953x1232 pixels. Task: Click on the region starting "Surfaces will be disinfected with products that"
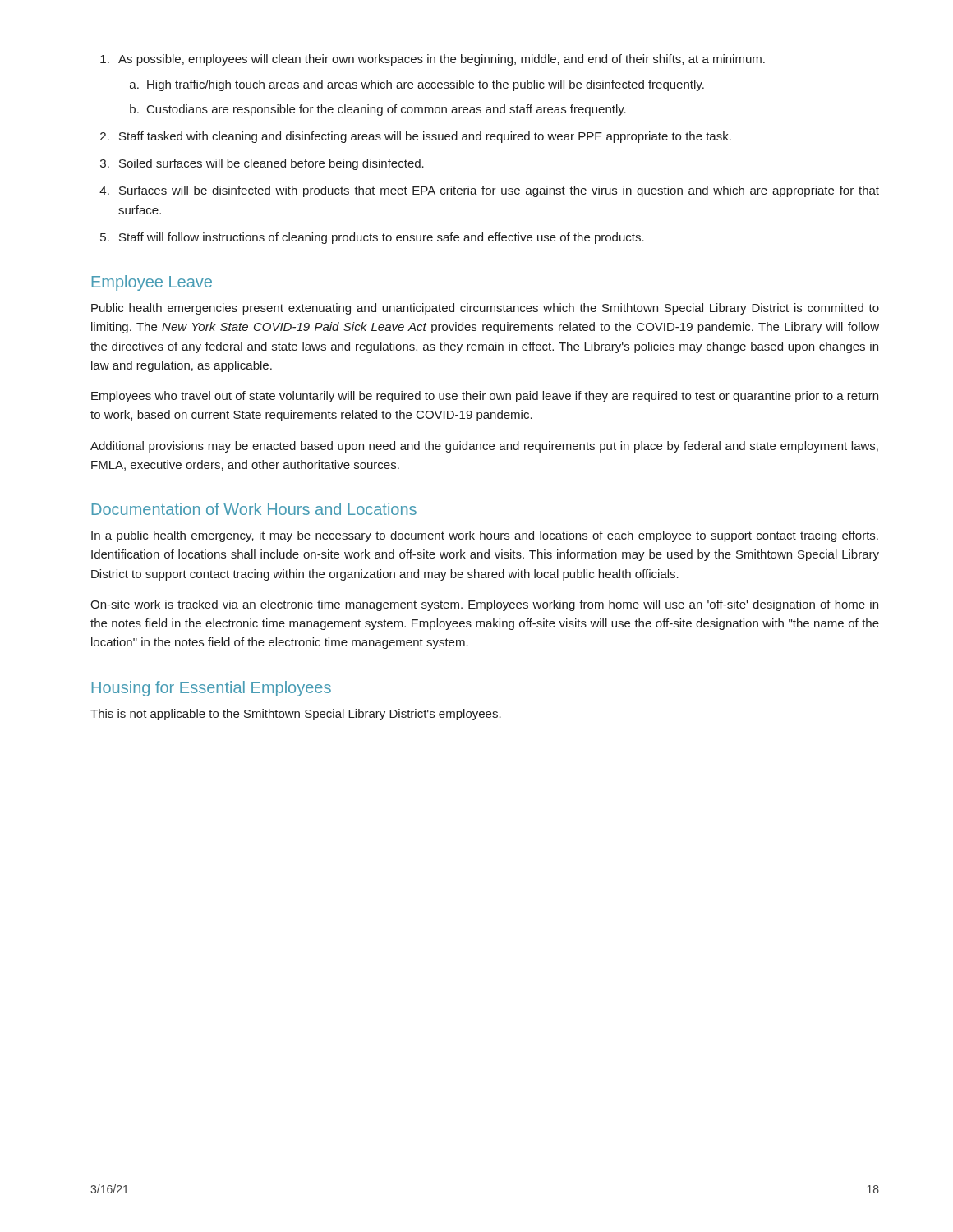(485, 200)
